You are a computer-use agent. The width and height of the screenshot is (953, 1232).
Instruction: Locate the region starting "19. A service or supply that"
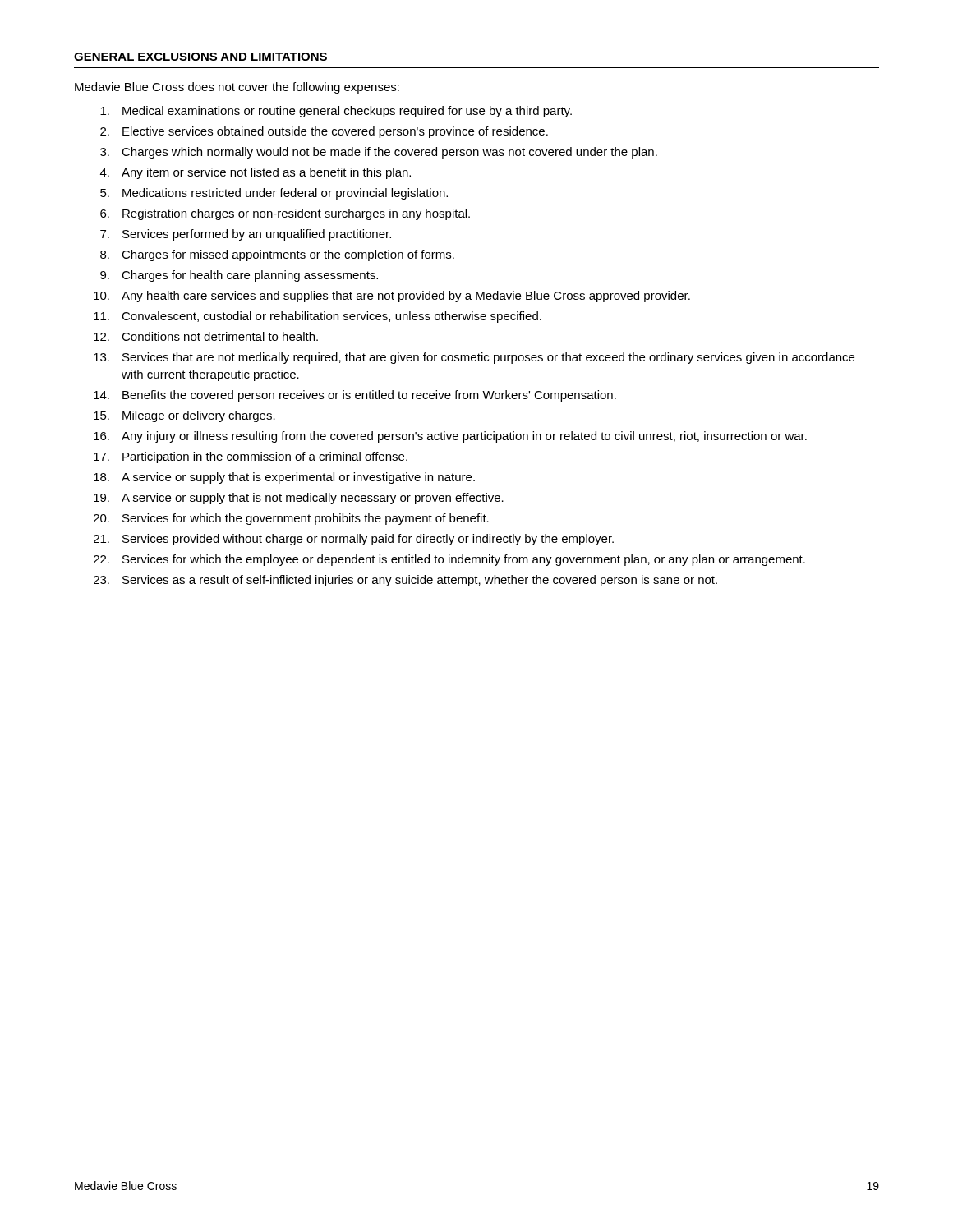pos(476,497)
